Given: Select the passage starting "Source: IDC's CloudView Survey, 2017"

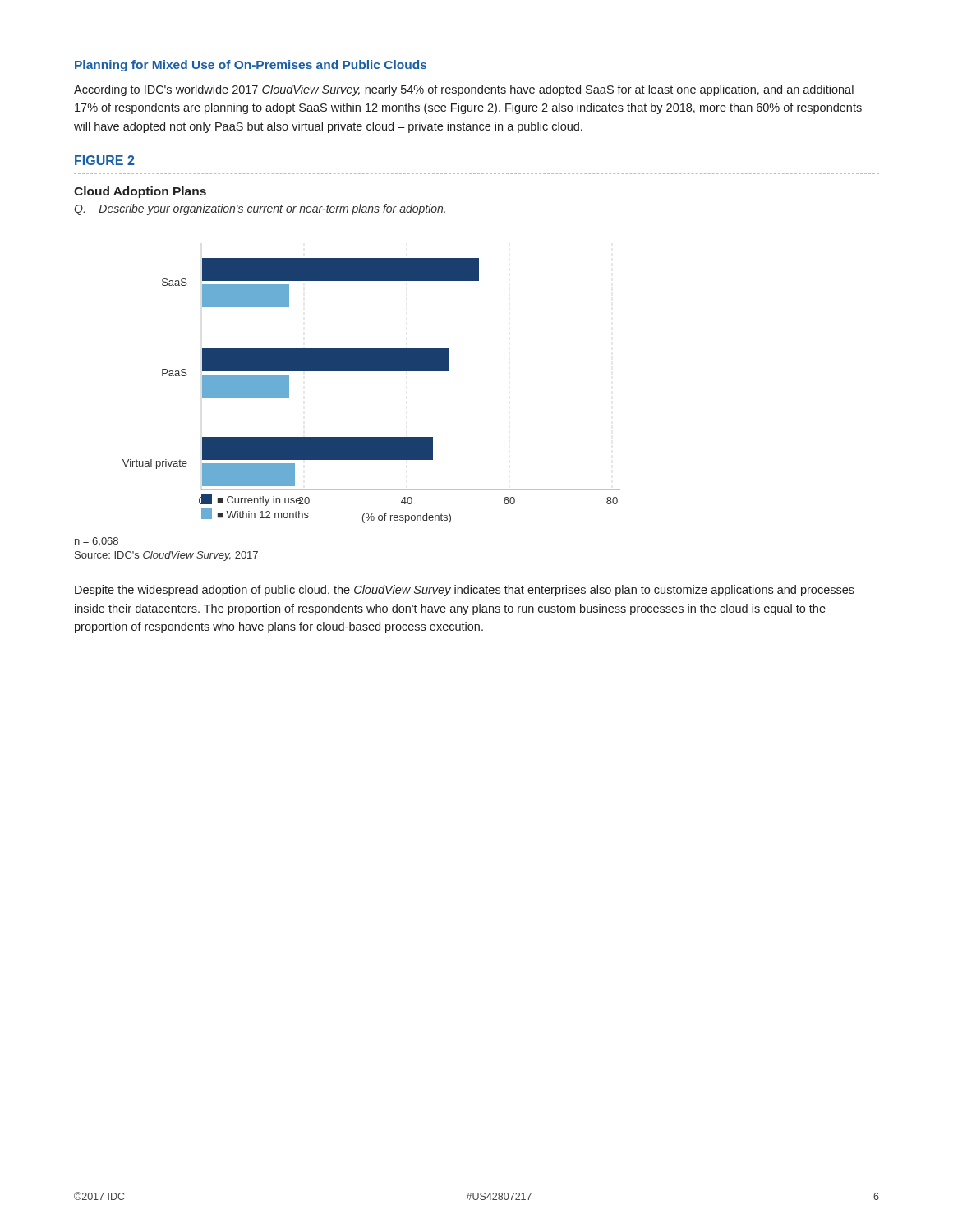Looking at the screenshot, I should pos(166,555).
